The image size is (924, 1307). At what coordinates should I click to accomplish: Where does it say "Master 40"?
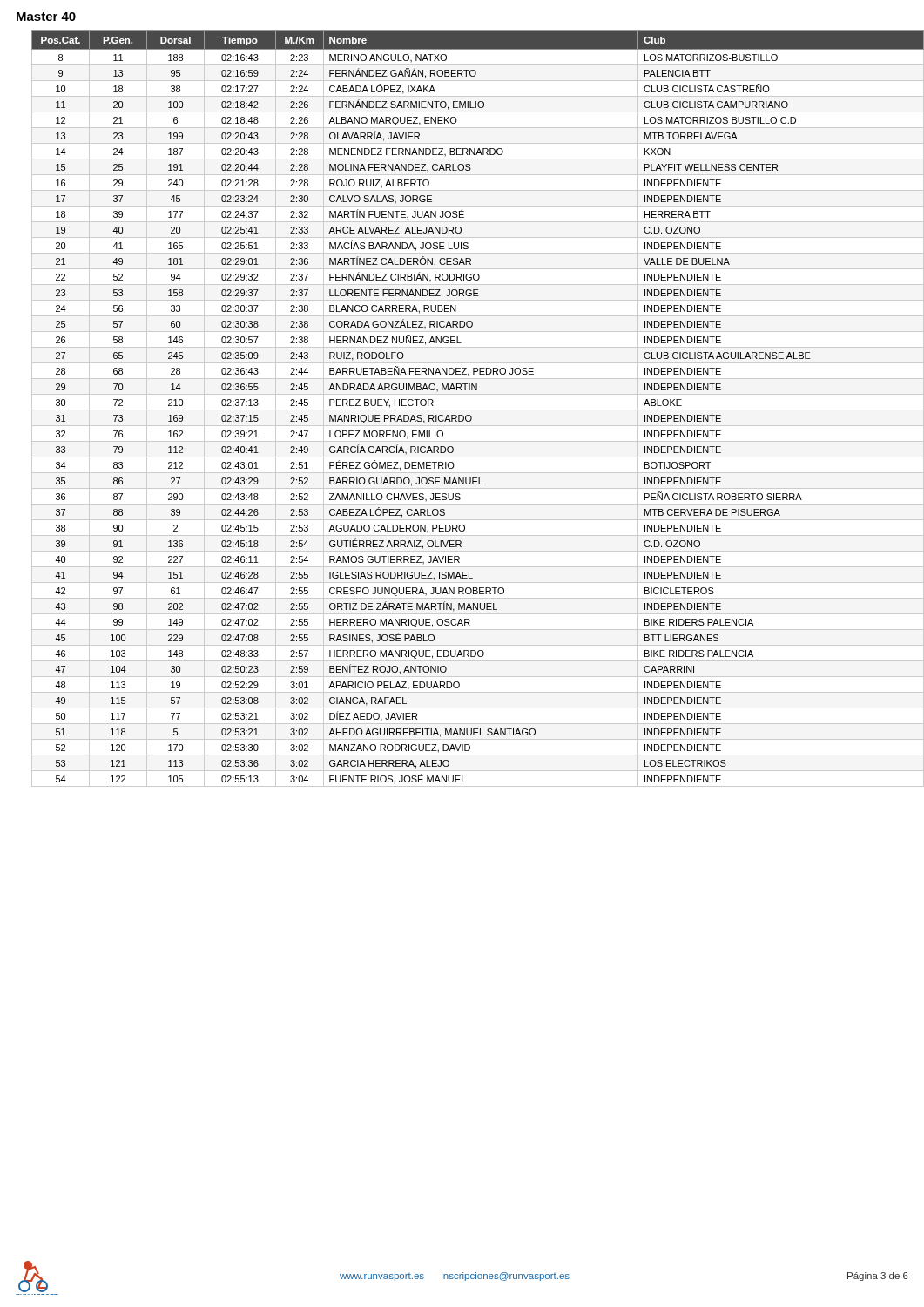point(46,17)
